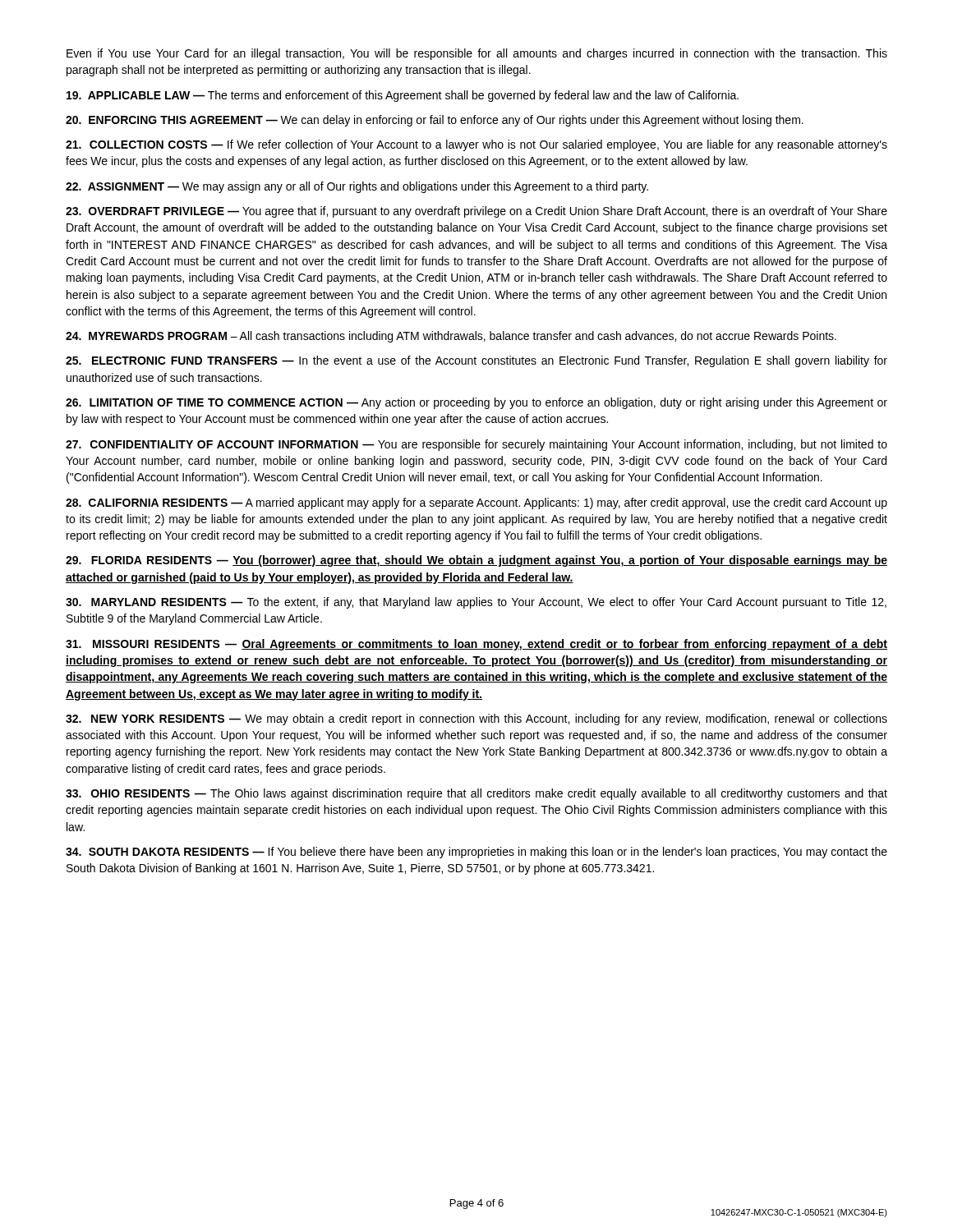Locate the text block with the text "ELECTRONIC FUND TRANSFERS — In"
Screen dimensions: 1232x953
tap(476, 369)
